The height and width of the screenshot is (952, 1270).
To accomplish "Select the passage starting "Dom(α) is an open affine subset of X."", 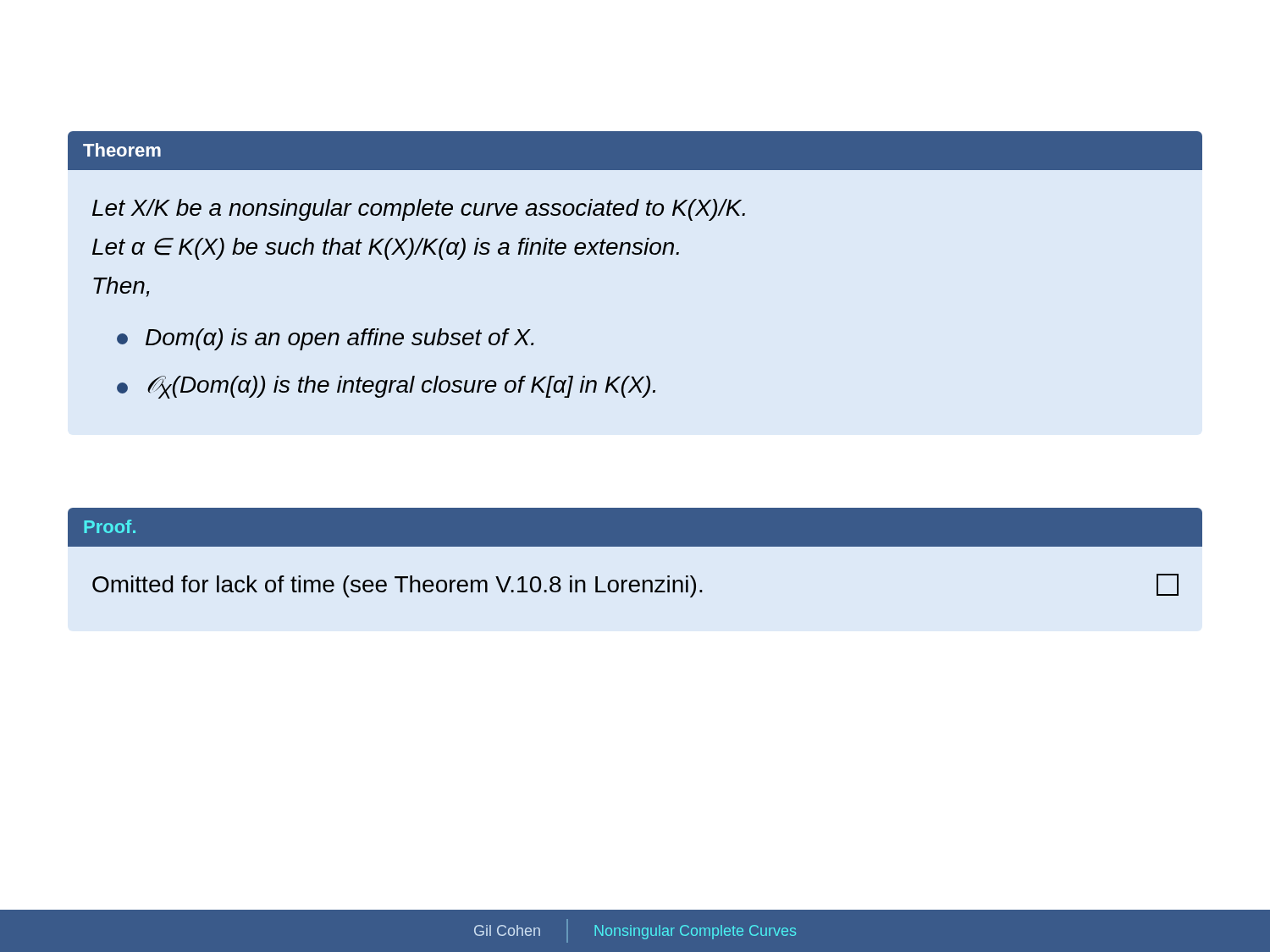I will [x=327, y=337].
